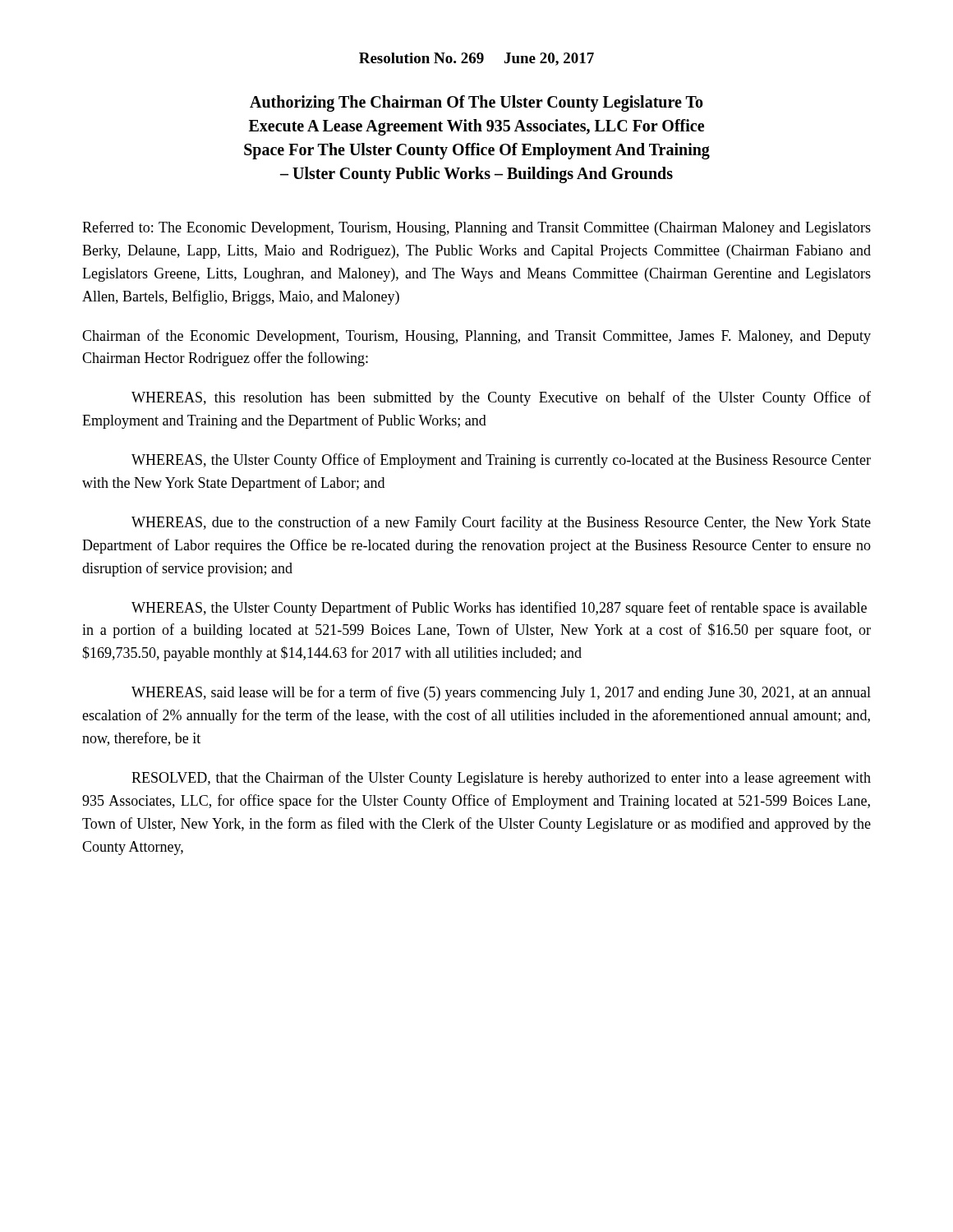Screen dimensions: 1232x953
Task: Click the passage that begins "Chairman of the Economic Development,"
Action: pos(476,347)
